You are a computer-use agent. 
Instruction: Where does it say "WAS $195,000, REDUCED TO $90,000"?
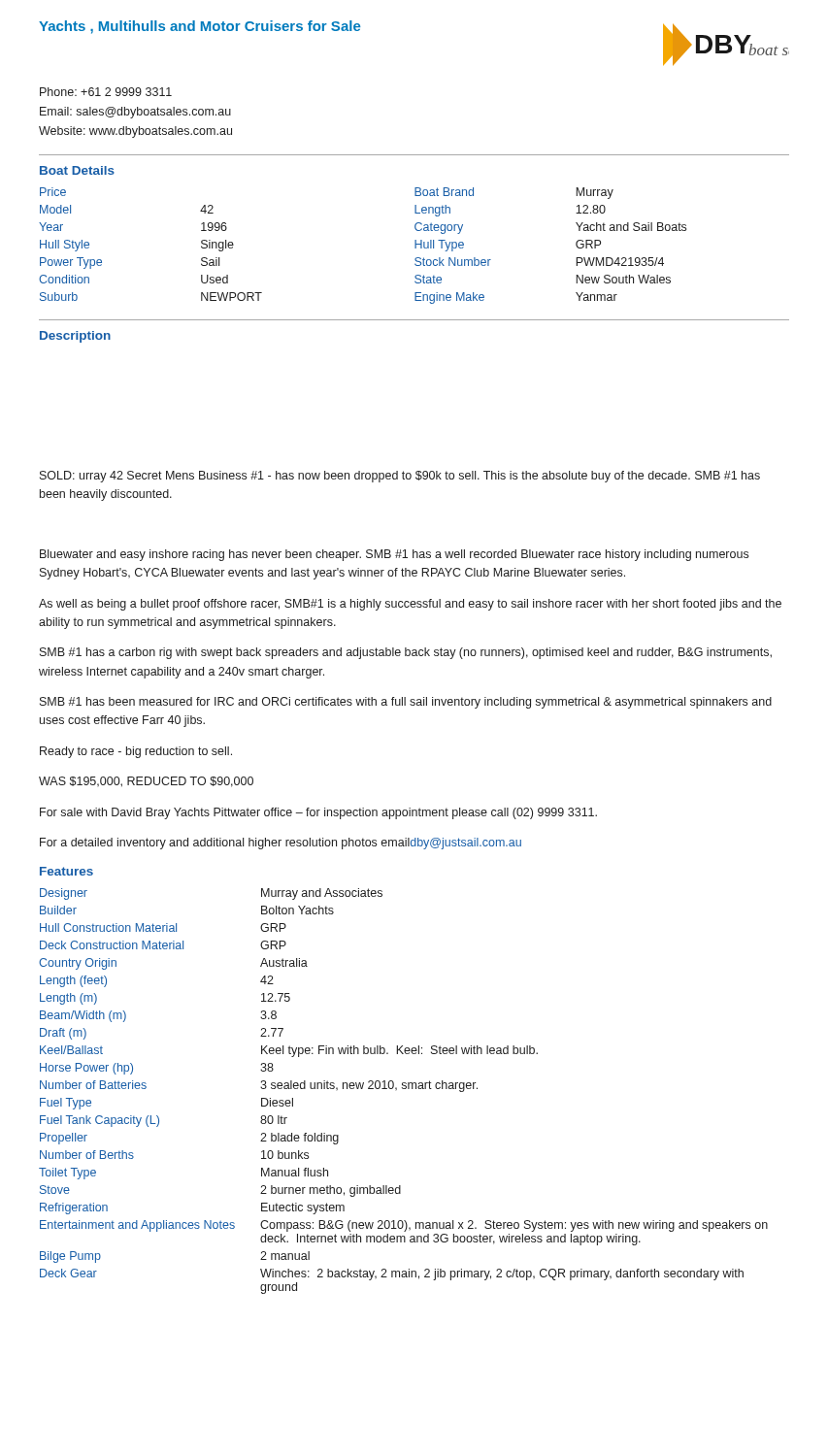coord(146,782)
